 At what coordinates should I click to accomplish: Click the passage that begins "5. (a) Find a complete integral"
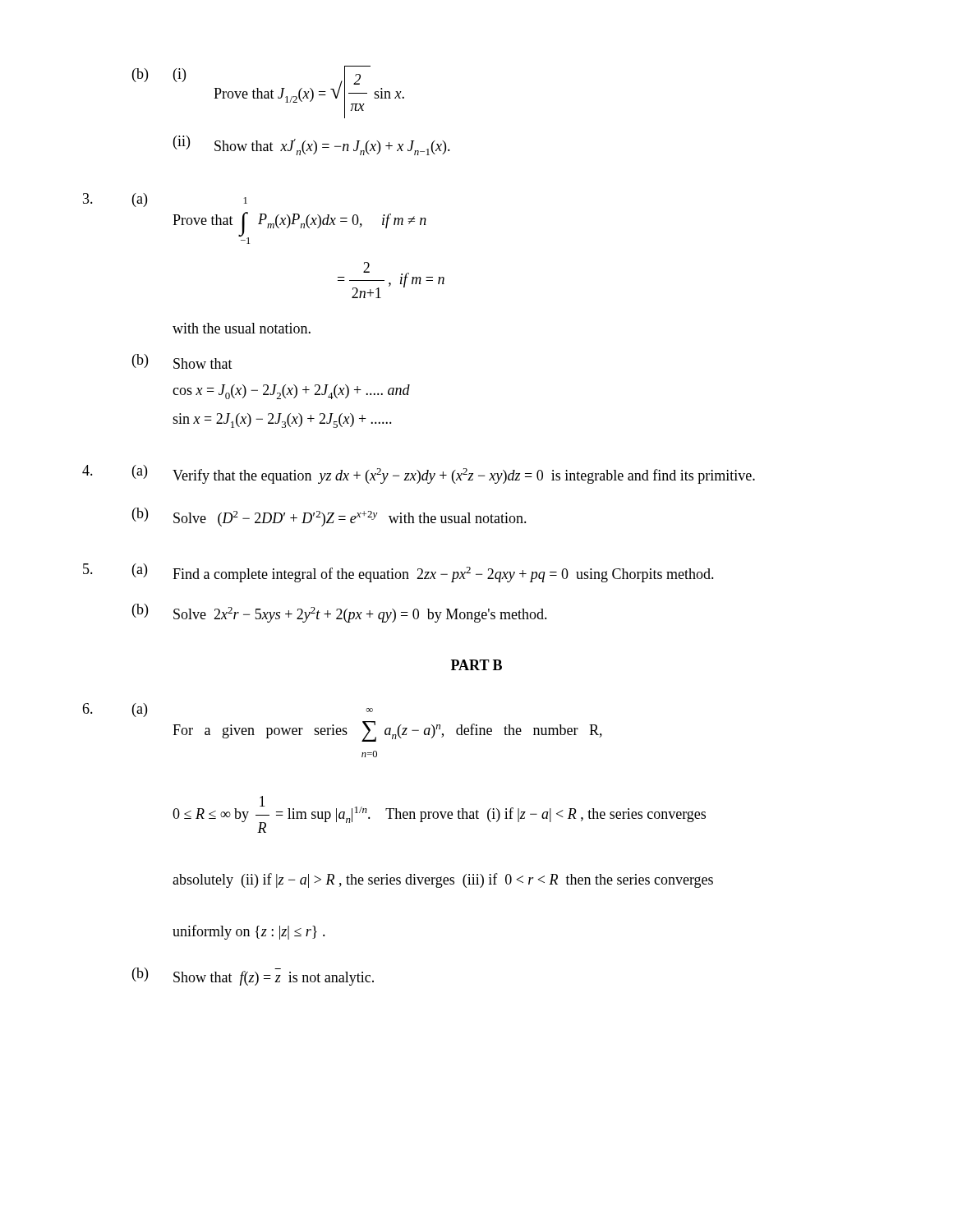point(476,574)
